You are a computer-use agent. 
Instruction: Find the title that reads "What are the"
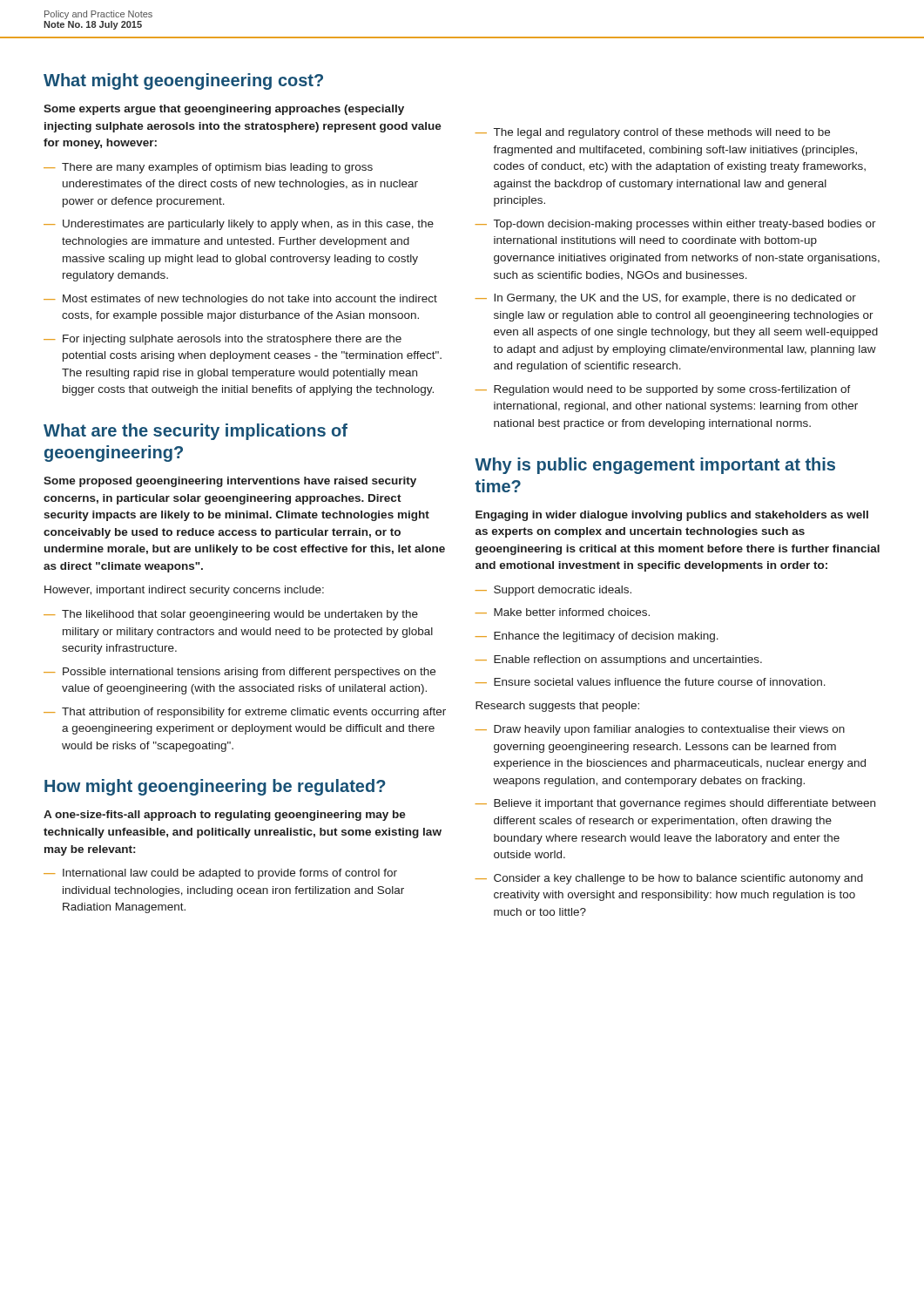click(246, 442)
